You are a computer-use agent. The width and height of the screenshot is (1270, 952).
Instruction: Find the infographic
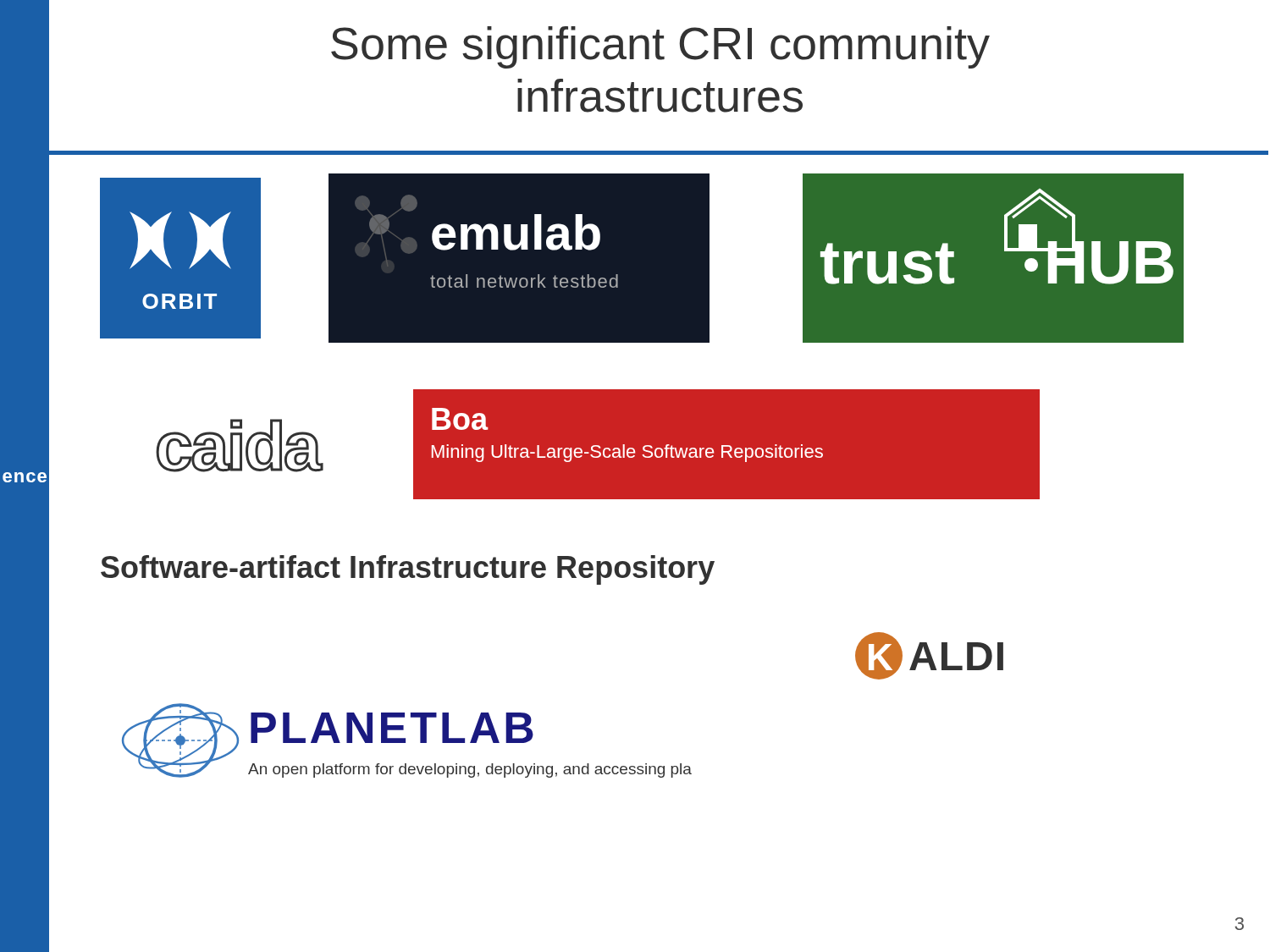tap(726, 444)
